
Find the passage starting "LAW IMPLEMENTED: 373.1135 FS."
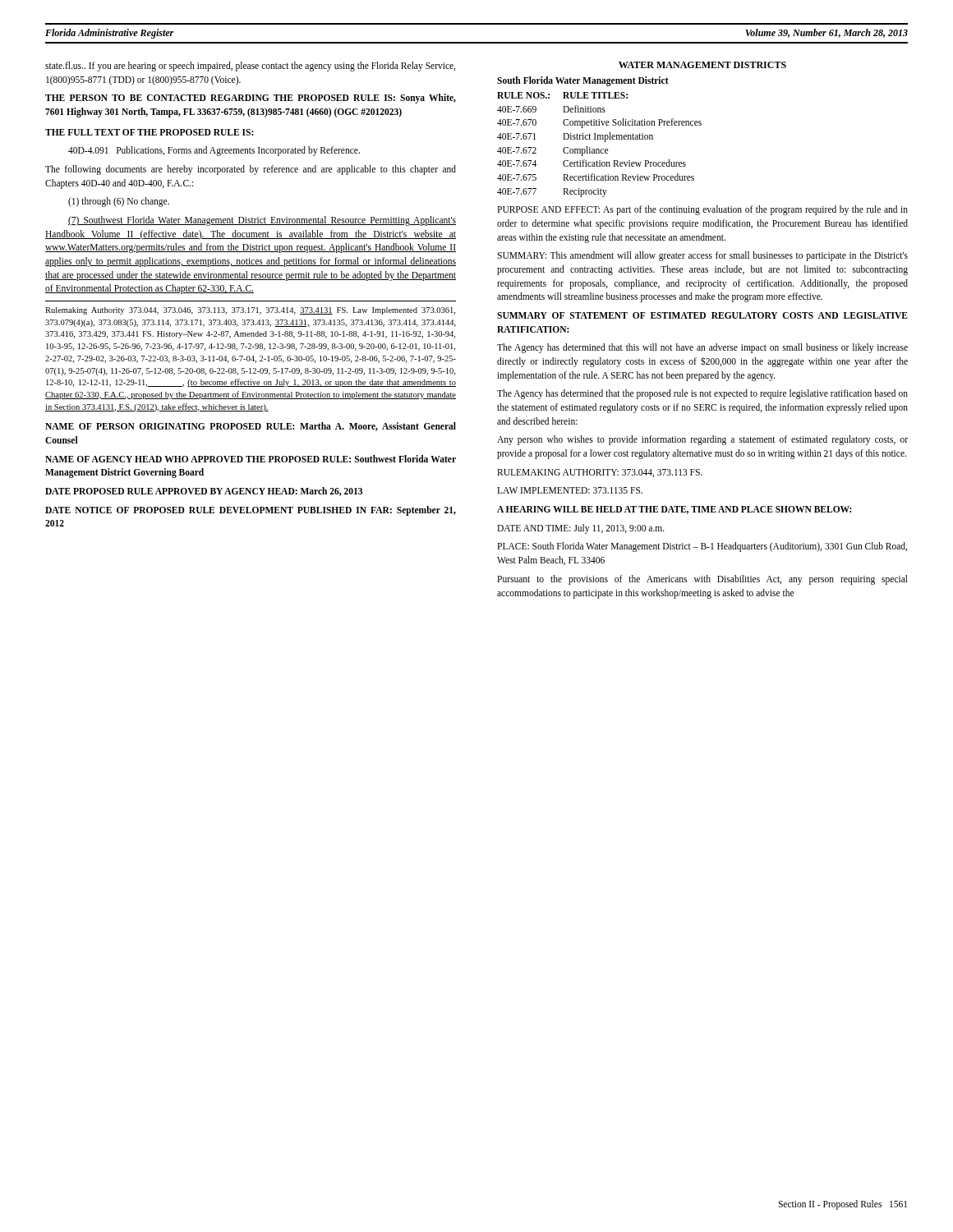coord(570,491)
